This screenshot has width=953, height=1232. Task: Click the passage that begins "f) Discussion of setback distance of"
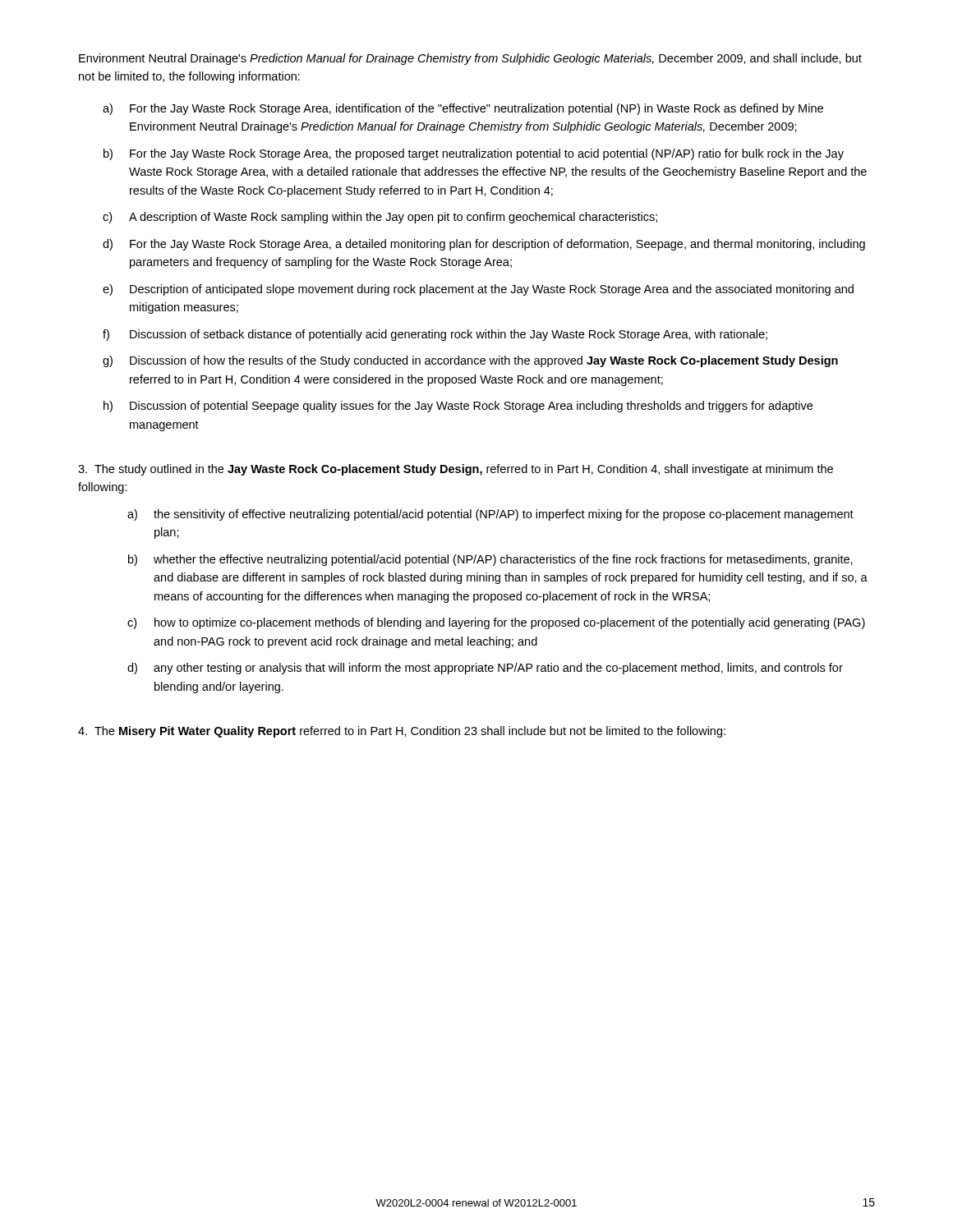tap(489, 334)
